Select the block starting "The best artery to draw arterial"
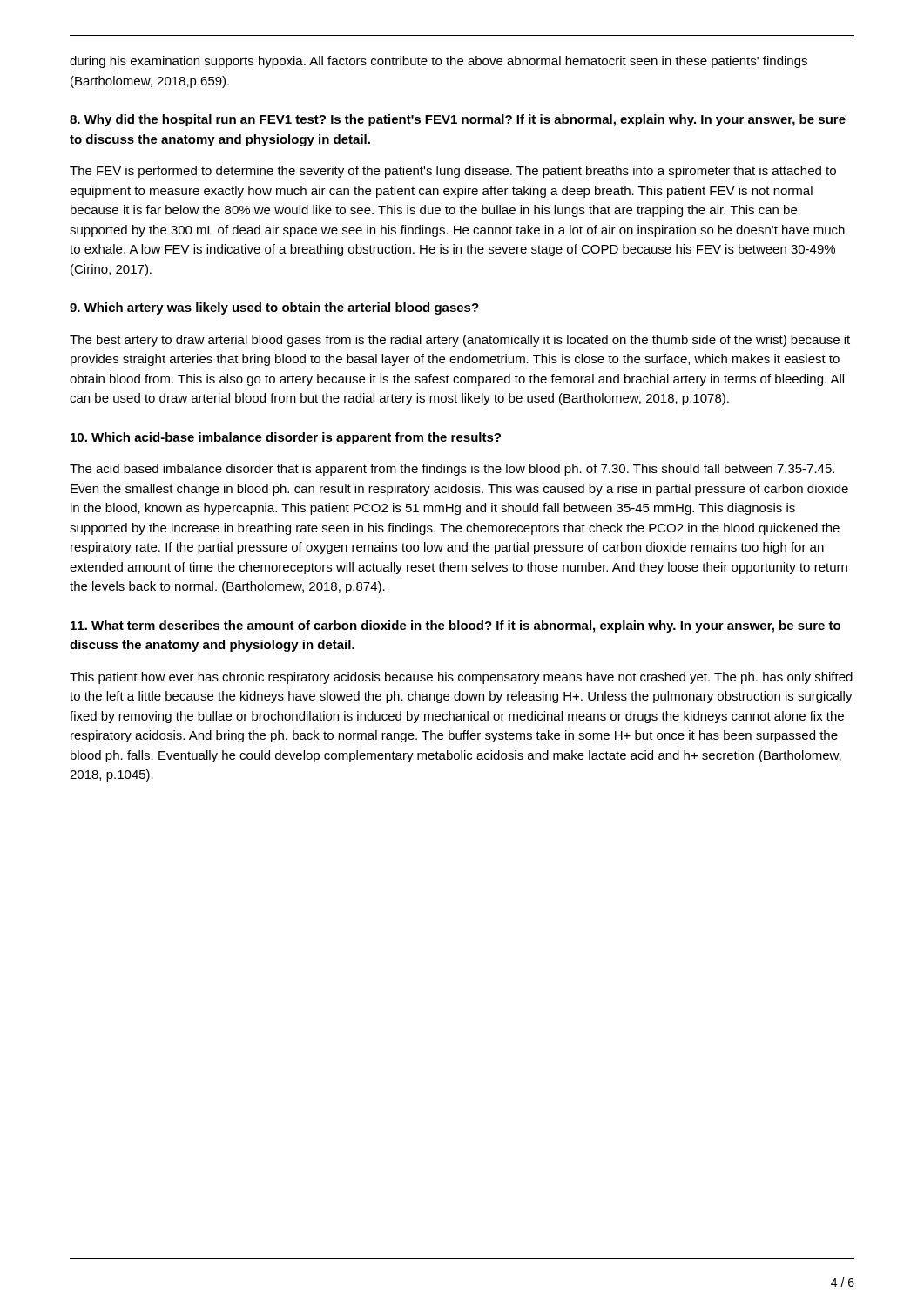Image resolution: width=924 pixels, height=1307 pixels. coord(460,368)
